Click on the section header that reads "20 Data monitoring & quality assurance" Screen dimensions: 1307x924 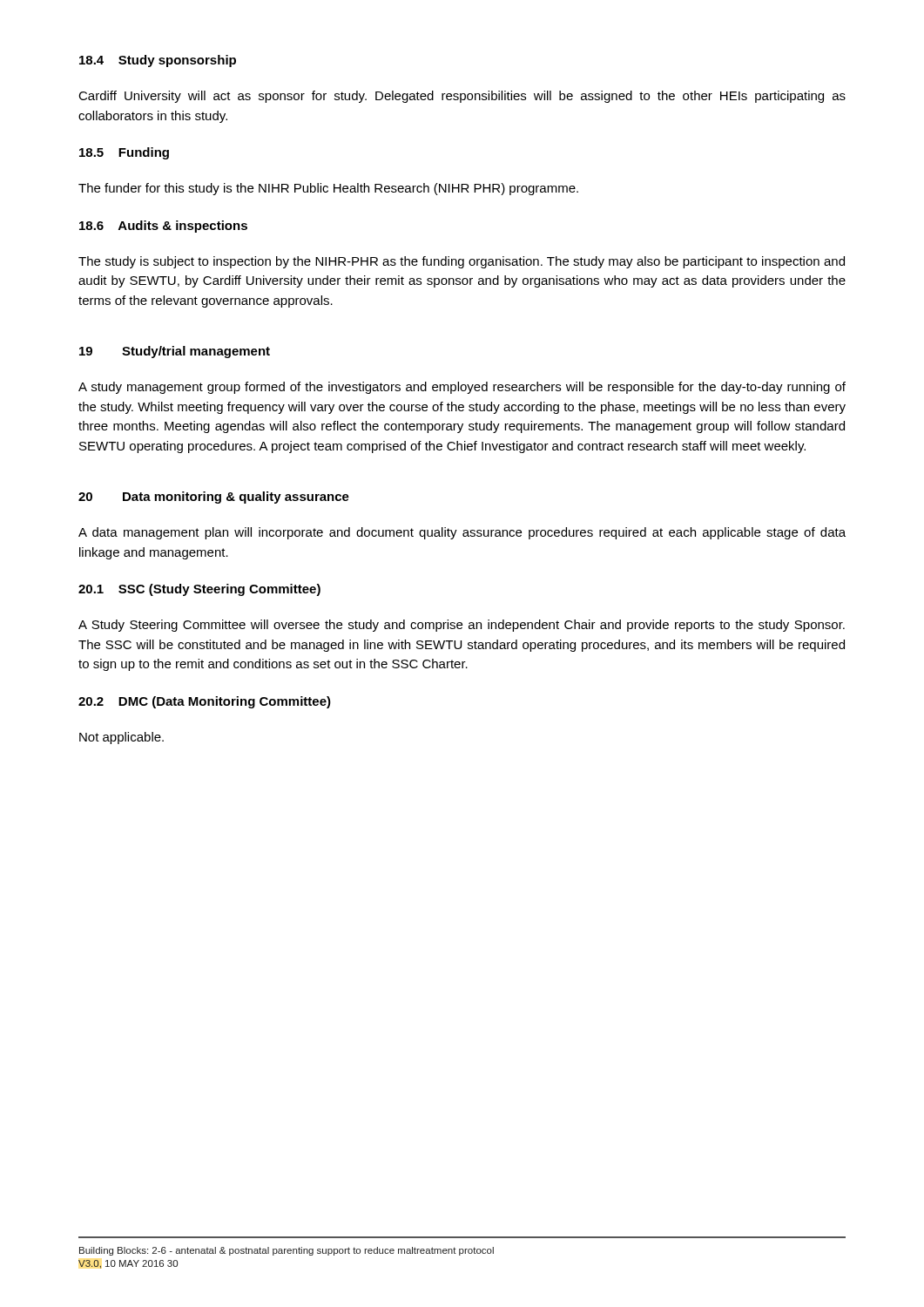click(x=214, y=498)
